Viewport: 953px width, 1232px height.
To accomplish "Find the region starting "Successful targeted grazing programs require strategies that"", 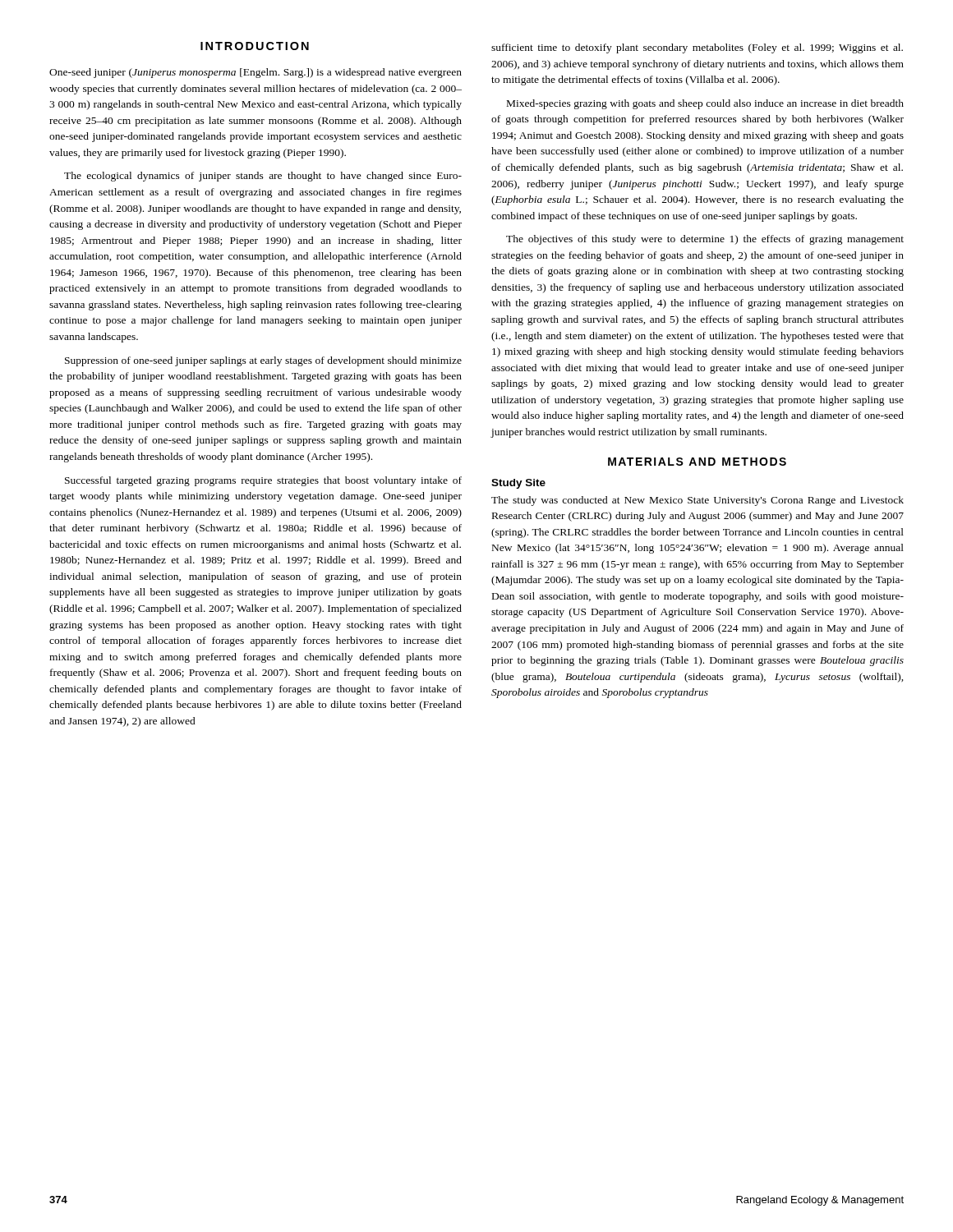I will pyautogui.click(x=255, y=600).
